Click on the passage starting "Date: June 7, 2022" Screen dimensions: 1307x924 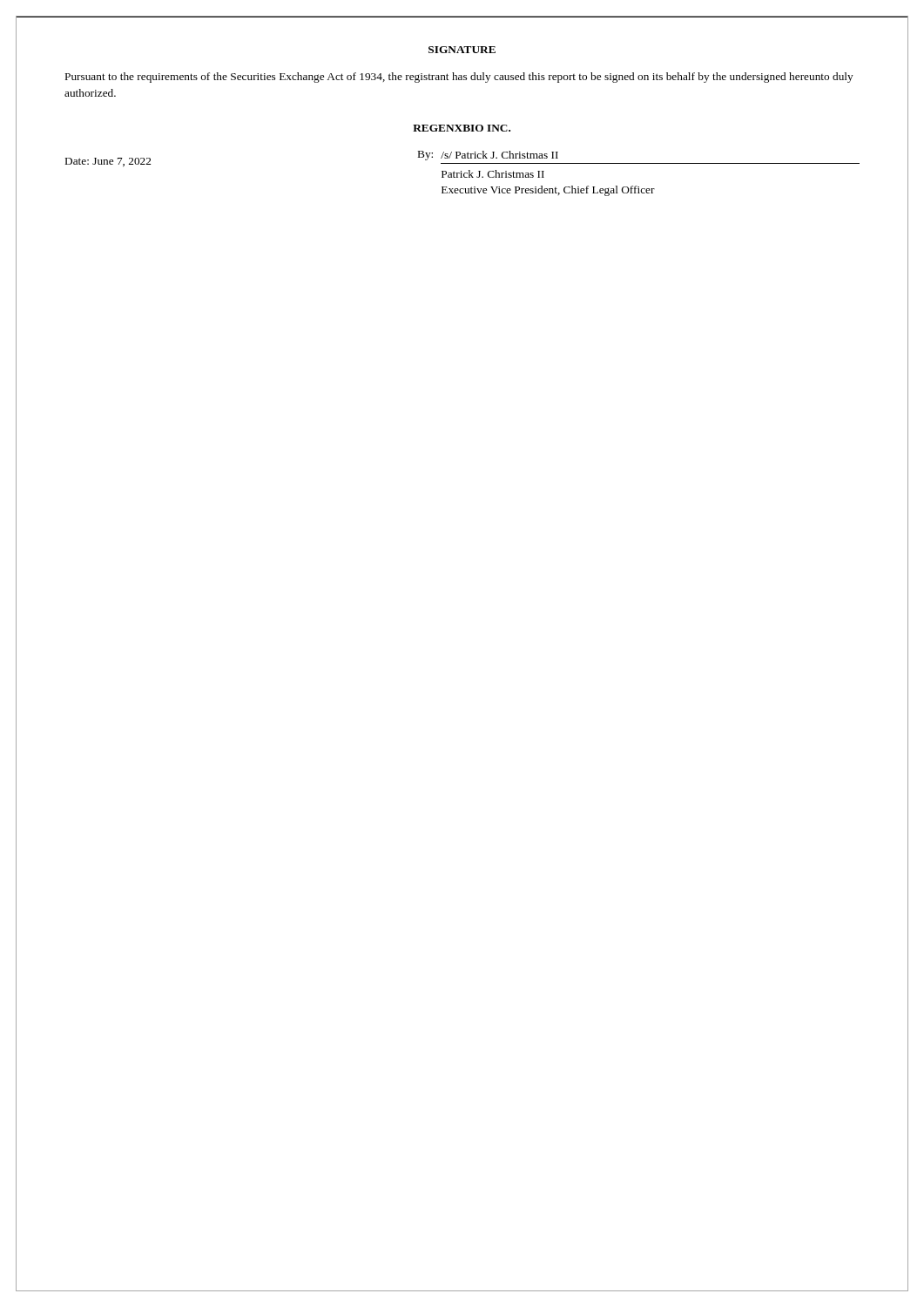(x=108, y=161)
